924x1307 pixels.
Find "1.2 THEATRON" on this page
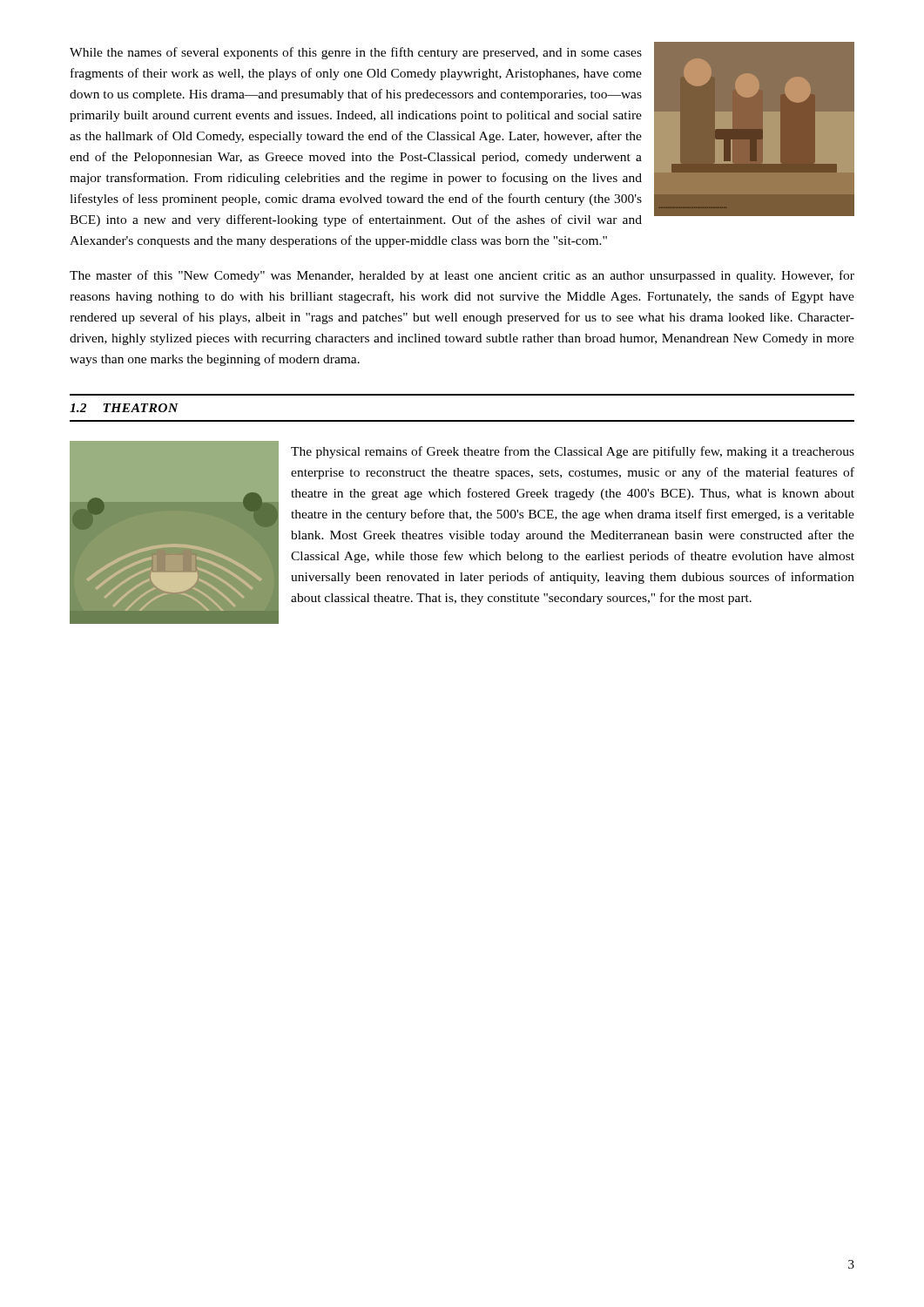click(x=124, y=408)
